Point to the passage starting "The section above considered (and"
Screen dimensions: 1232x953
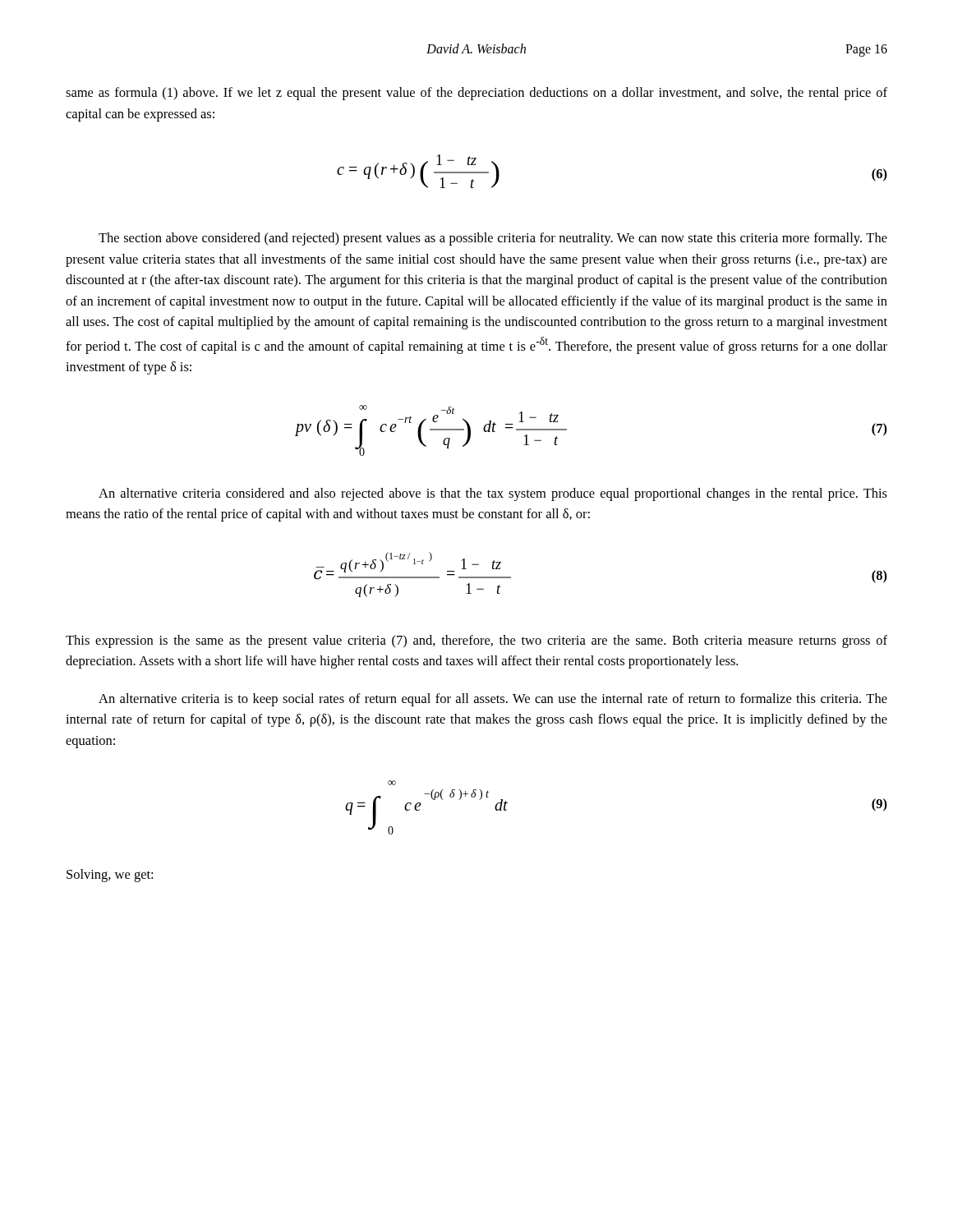click(x=476, y=302)
